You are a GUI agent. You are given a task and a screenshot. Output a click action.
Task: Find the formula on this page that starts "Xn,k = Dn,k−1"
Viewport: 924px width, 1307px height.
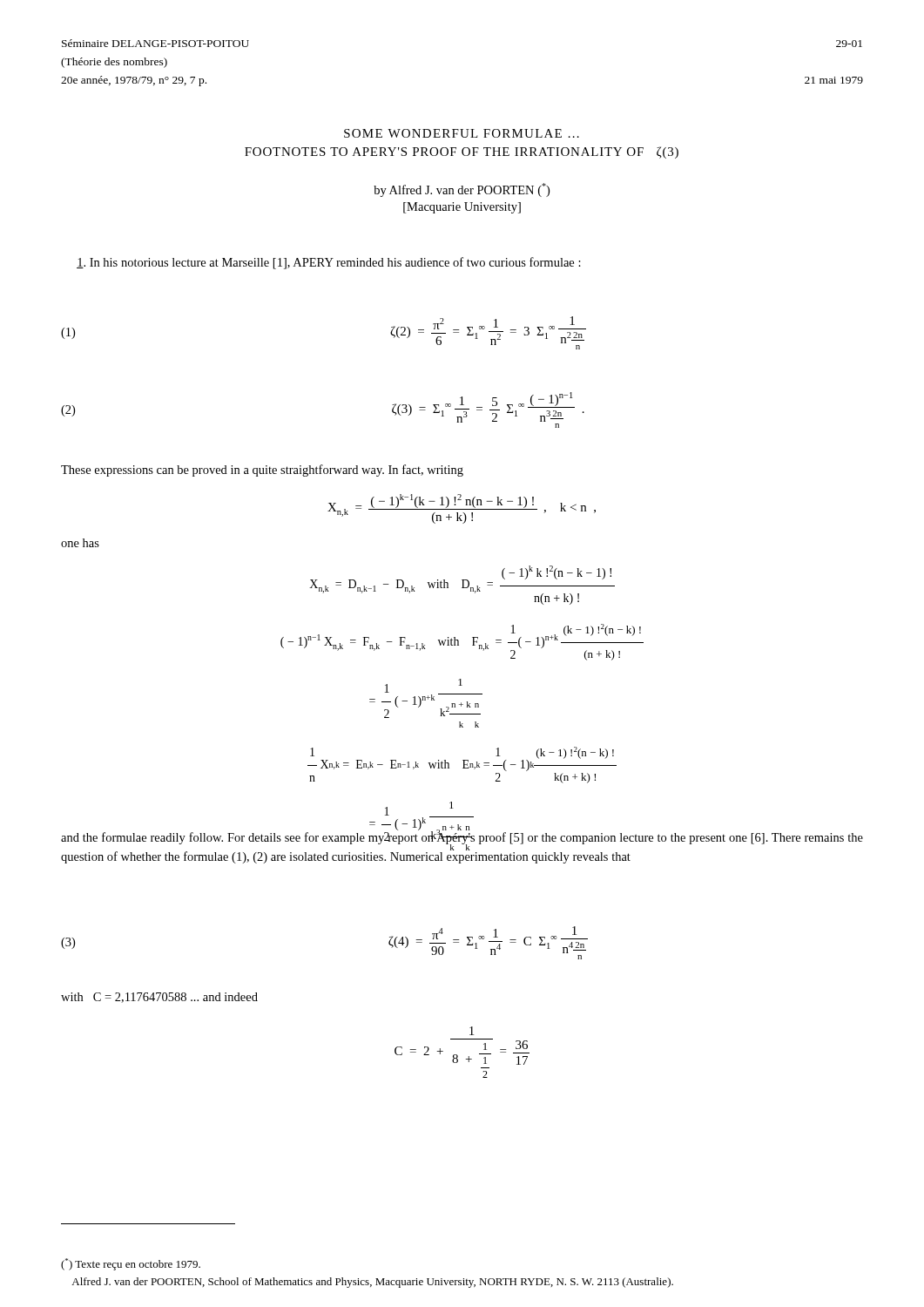(x=462, y=708)
